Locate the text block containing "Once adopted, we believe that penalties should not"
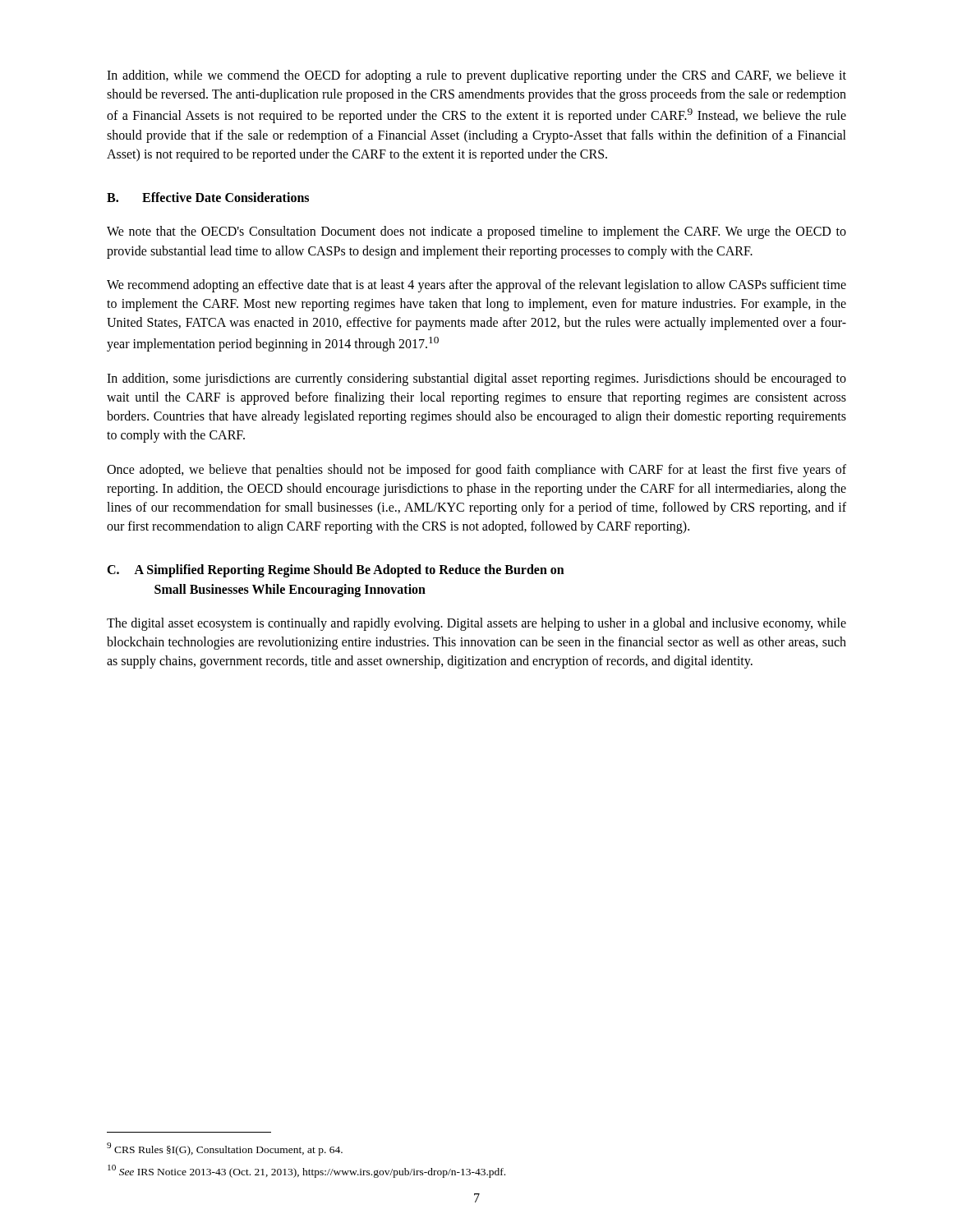The width and height of the screenshot is (953, 1232). pos(476,498)
